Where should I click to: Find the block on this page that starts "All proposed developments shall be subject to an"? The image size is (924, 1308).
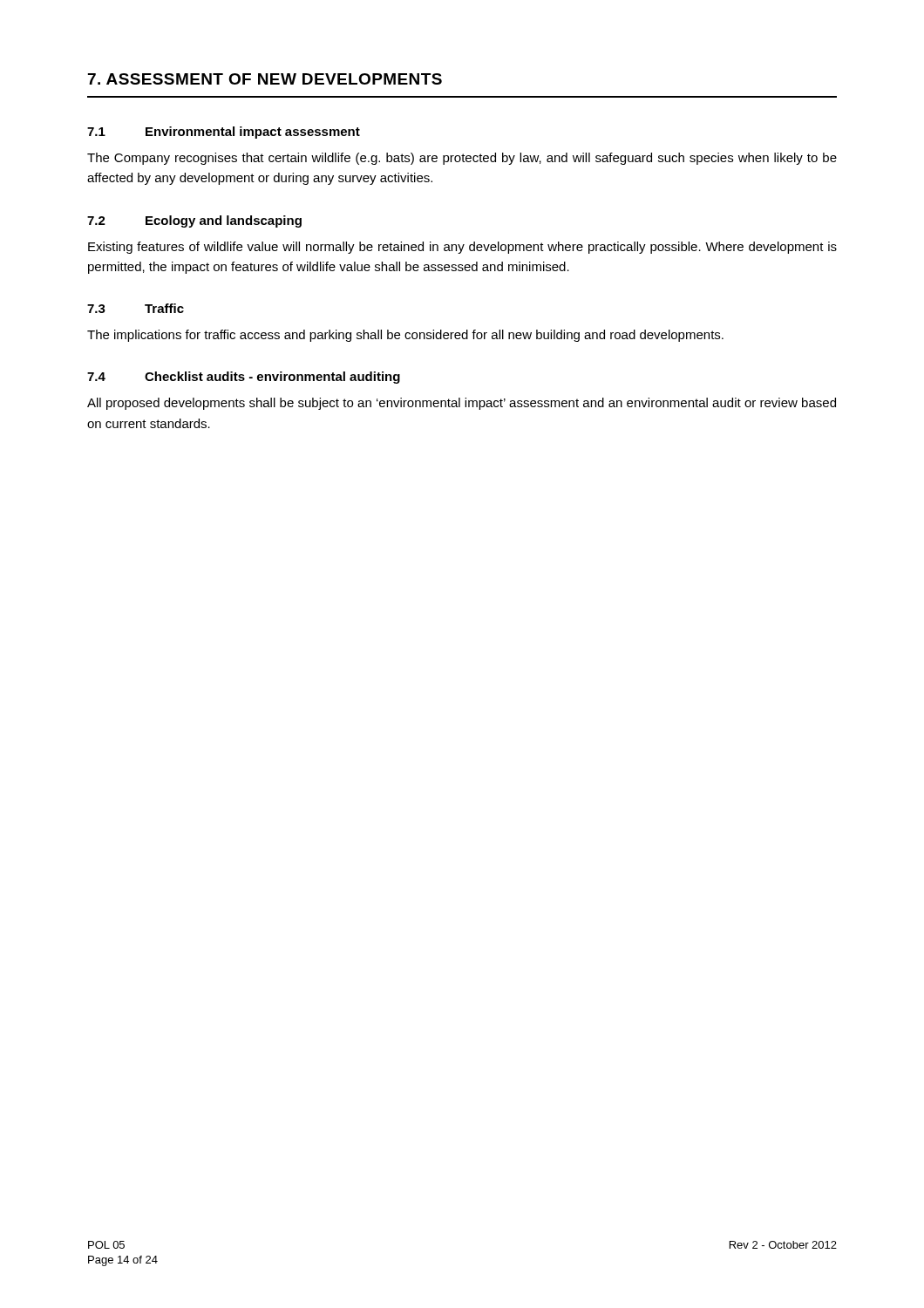pos(462,413)
